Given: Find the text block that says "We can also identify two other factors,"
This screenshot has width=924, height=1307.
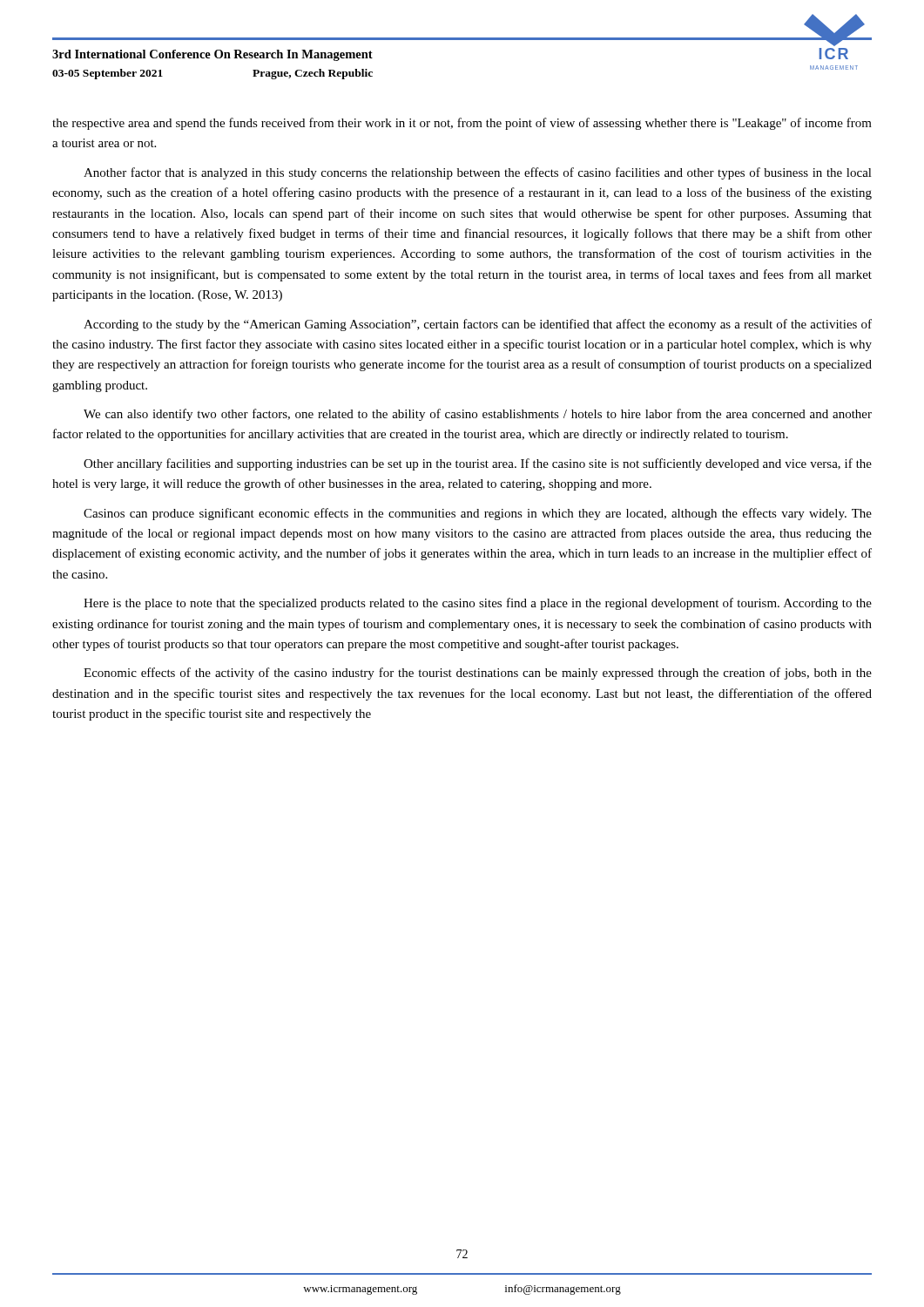Looking at the screenshot, I should (x=462, y=424).
